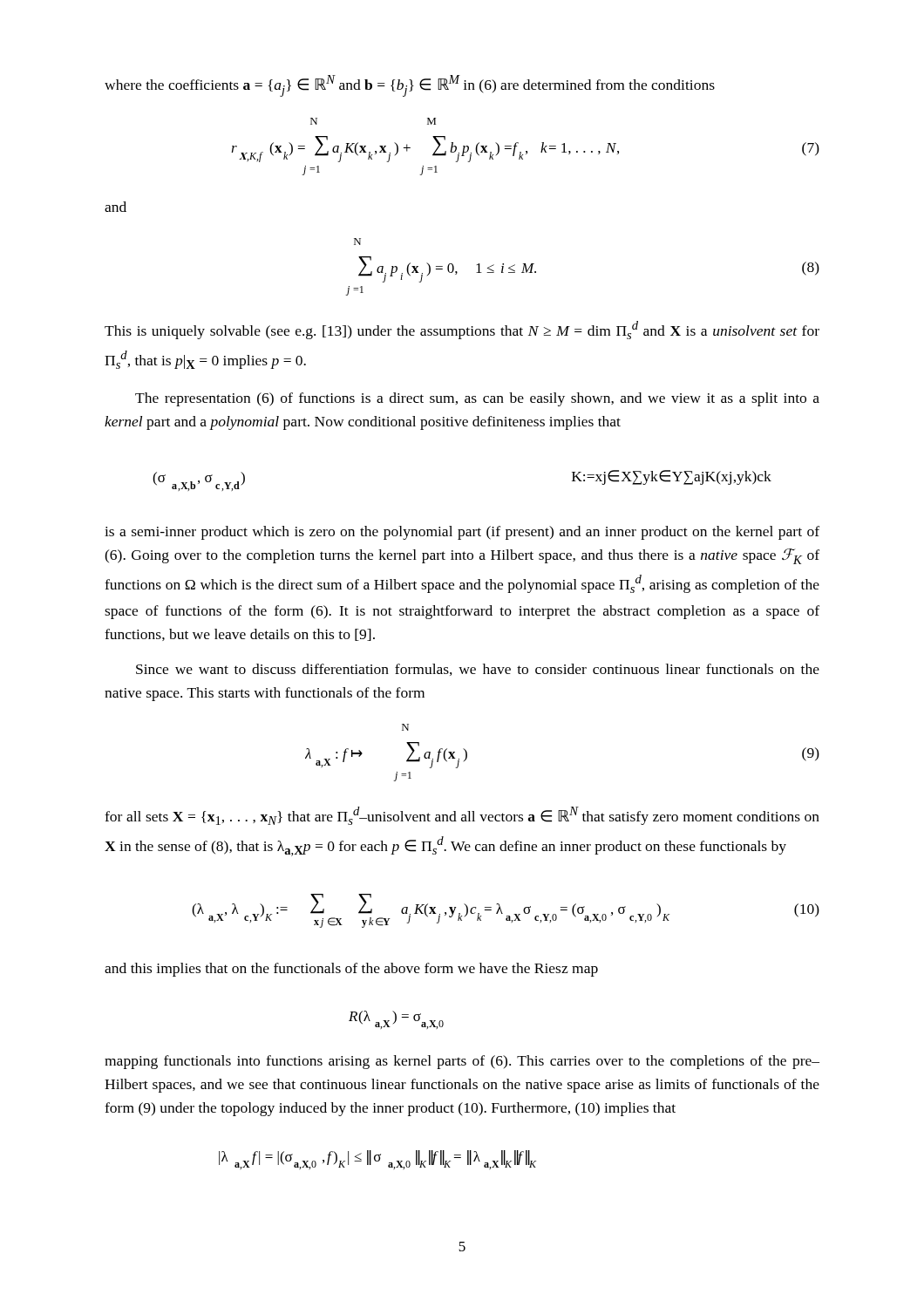Viewport: 924px width, 1308px height.
Task: Navigate to the text starting "for all sets X"
Action: [x=462, y=831]
